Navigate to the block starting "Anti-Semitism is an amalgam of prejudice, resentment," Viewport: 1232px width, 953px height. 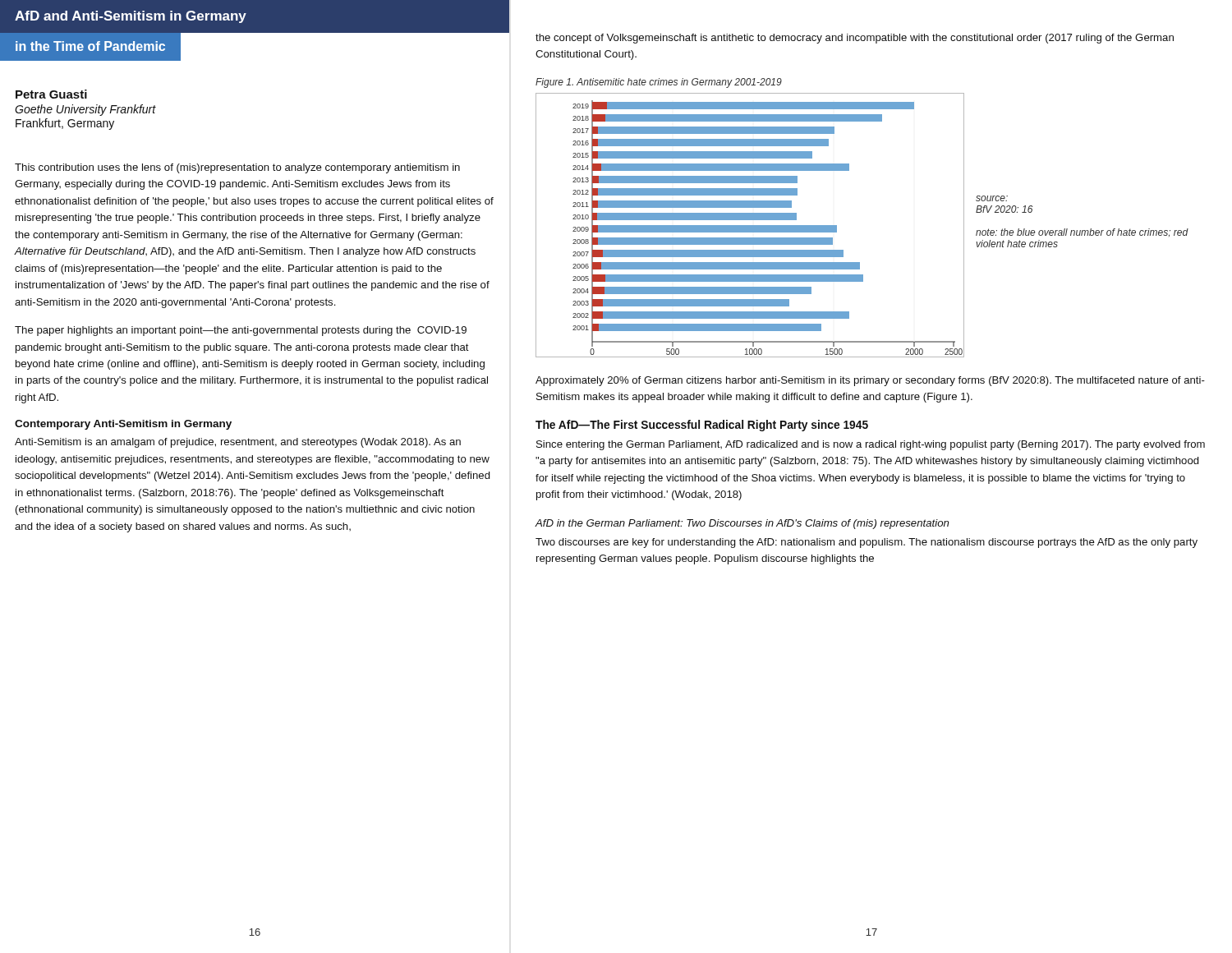pos(253,484)
